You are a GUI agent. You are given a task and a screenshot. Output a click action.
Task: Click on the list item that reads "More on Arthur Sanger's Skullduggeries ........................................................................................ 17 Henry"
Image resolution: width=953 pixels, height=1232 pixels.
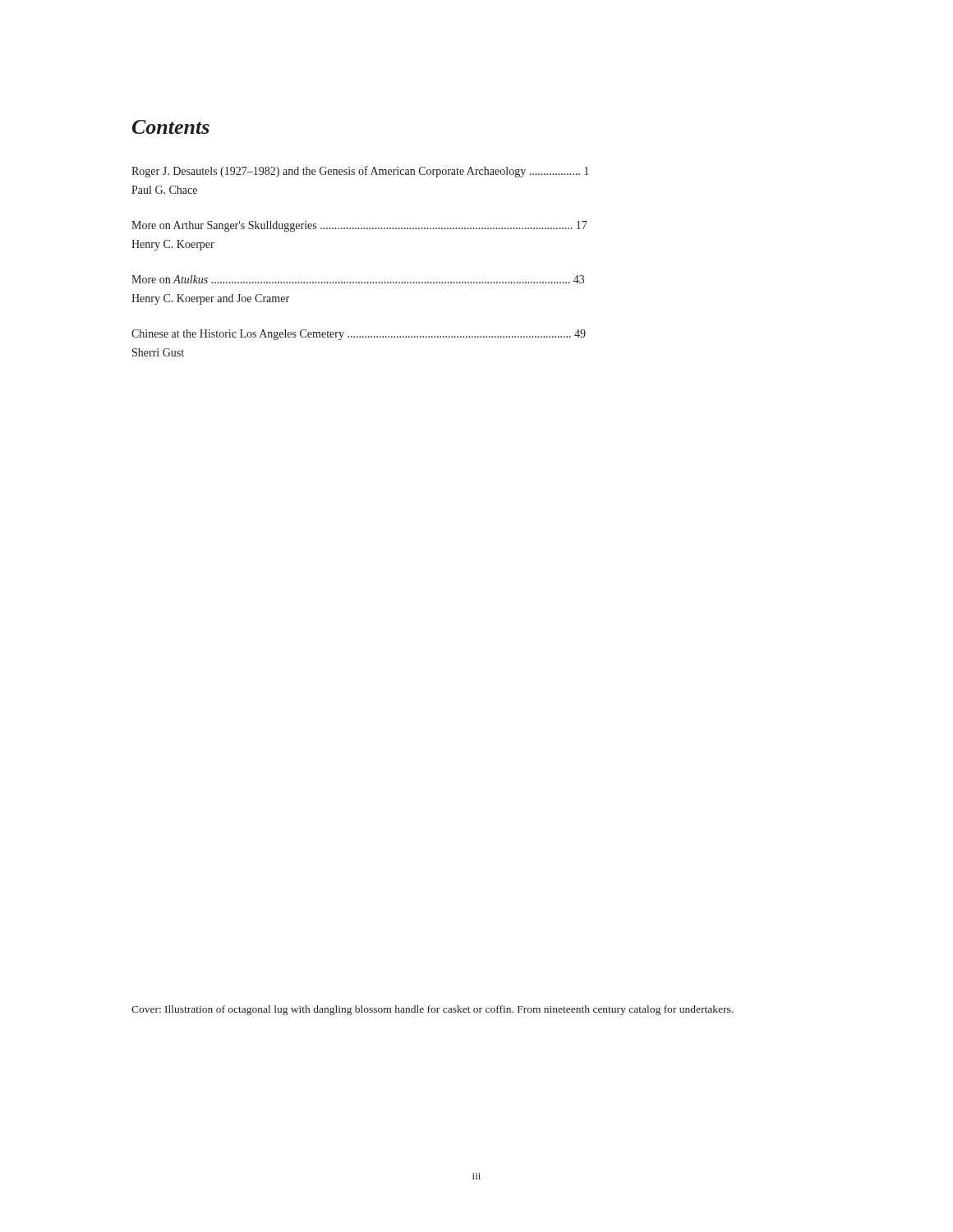[476, 235]
